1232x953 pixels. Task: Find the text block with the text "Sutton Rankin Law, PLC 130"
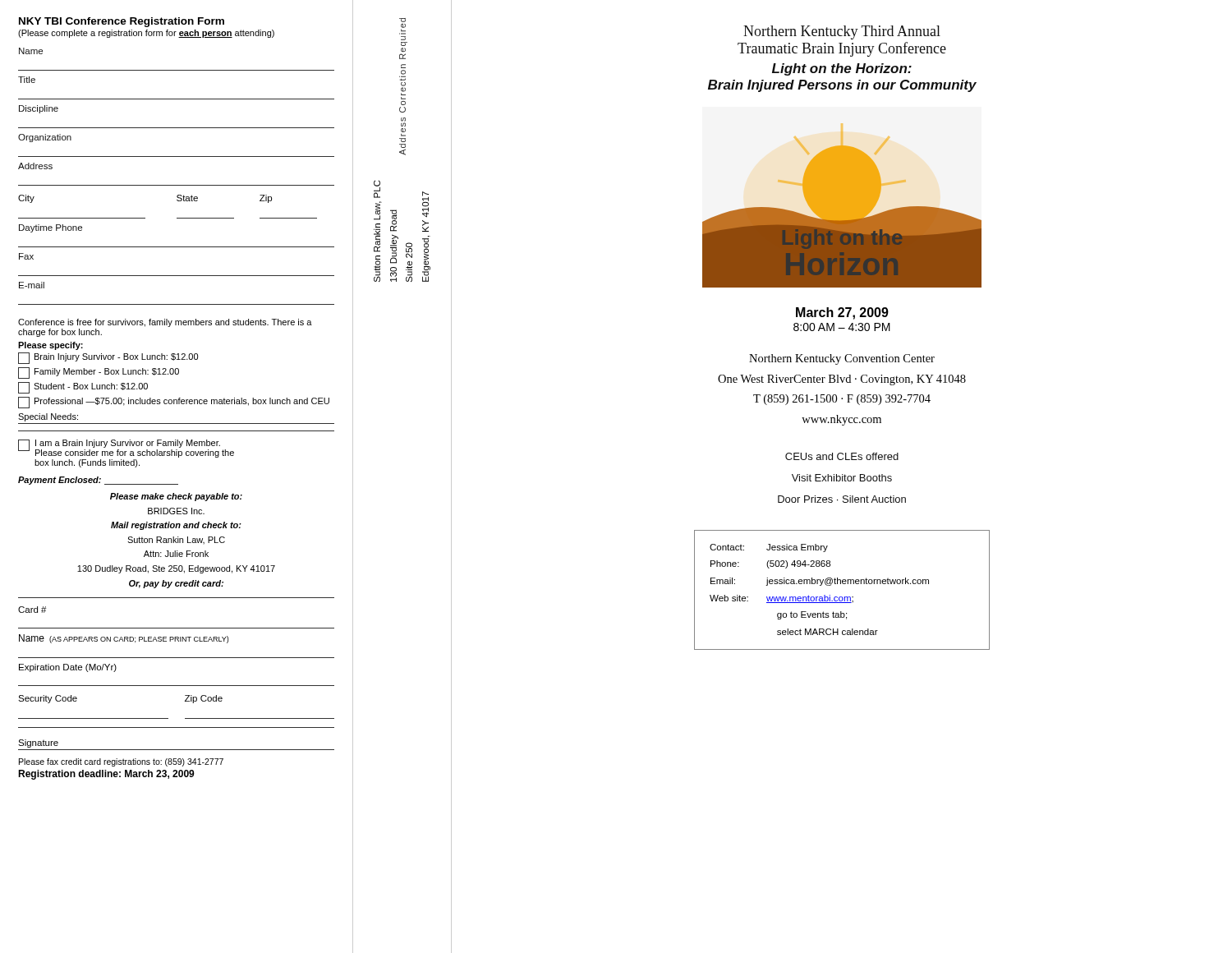[x=401, y=231]
